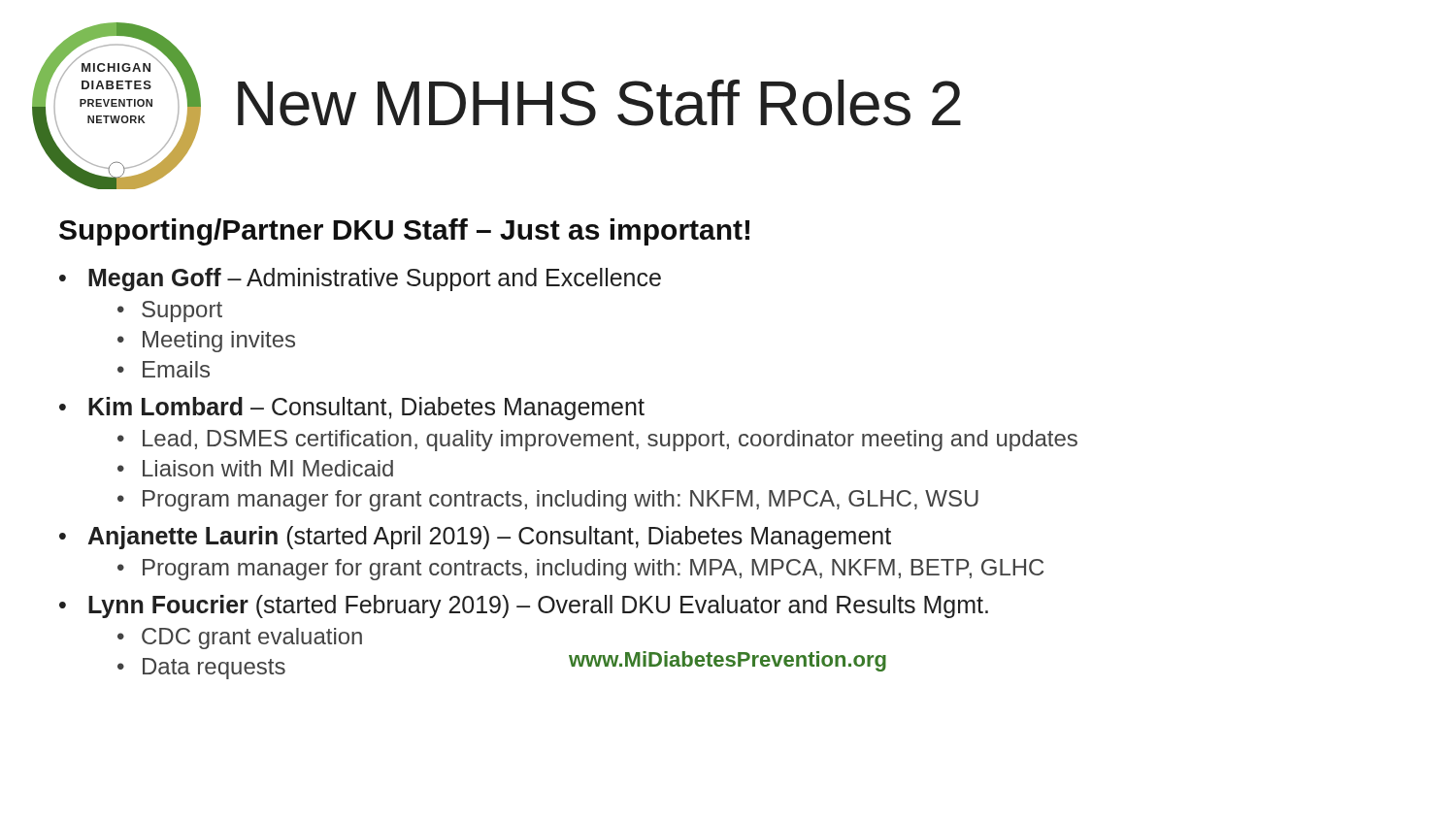Viewport: 1456px width, 819px height.
Task: Locate the block of text that opens with "Megan Goff – Administrative Support and Excellence Support"
Action: (x=375, y=279)
